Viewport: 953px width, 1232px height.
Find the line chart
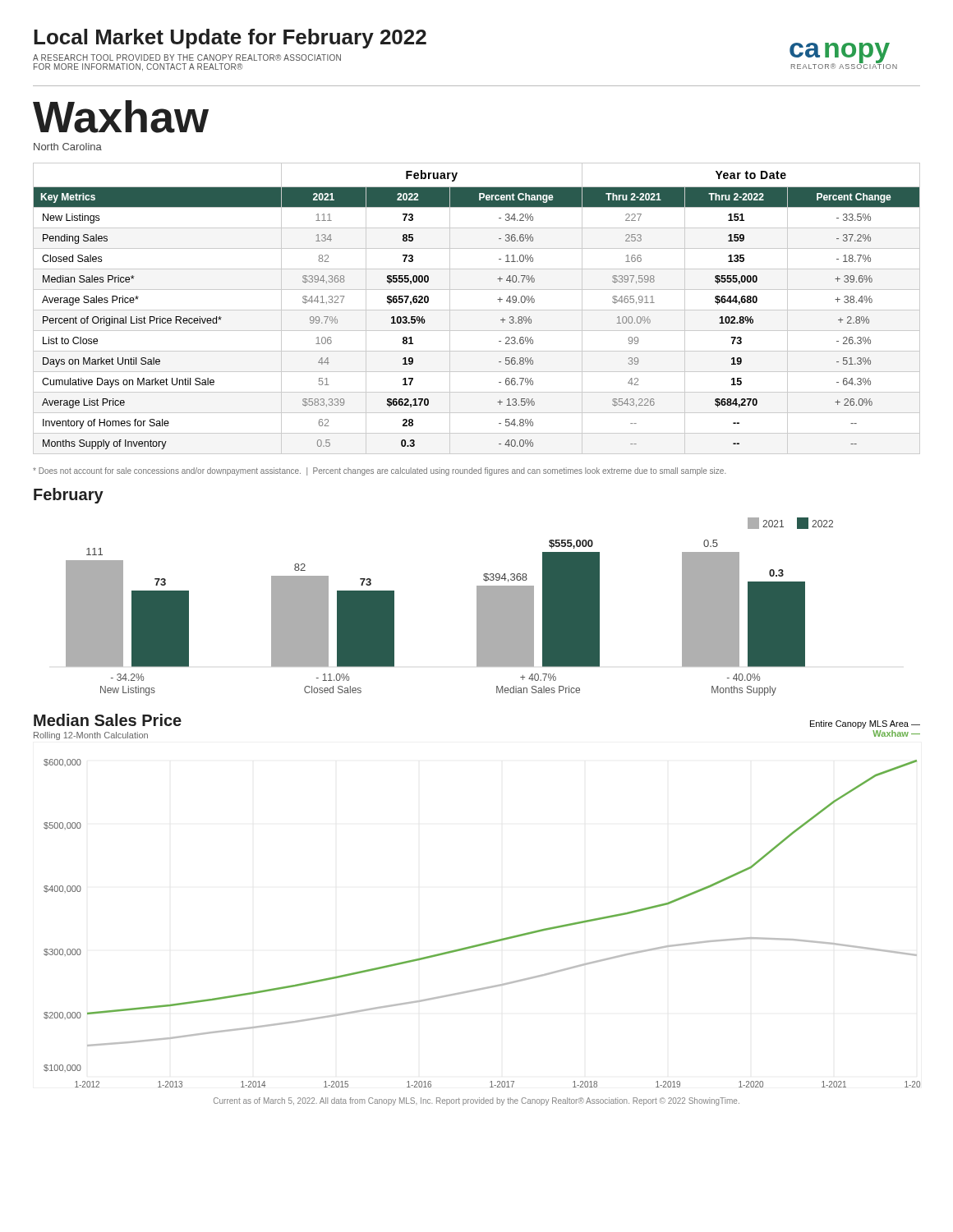pos(476,915)
